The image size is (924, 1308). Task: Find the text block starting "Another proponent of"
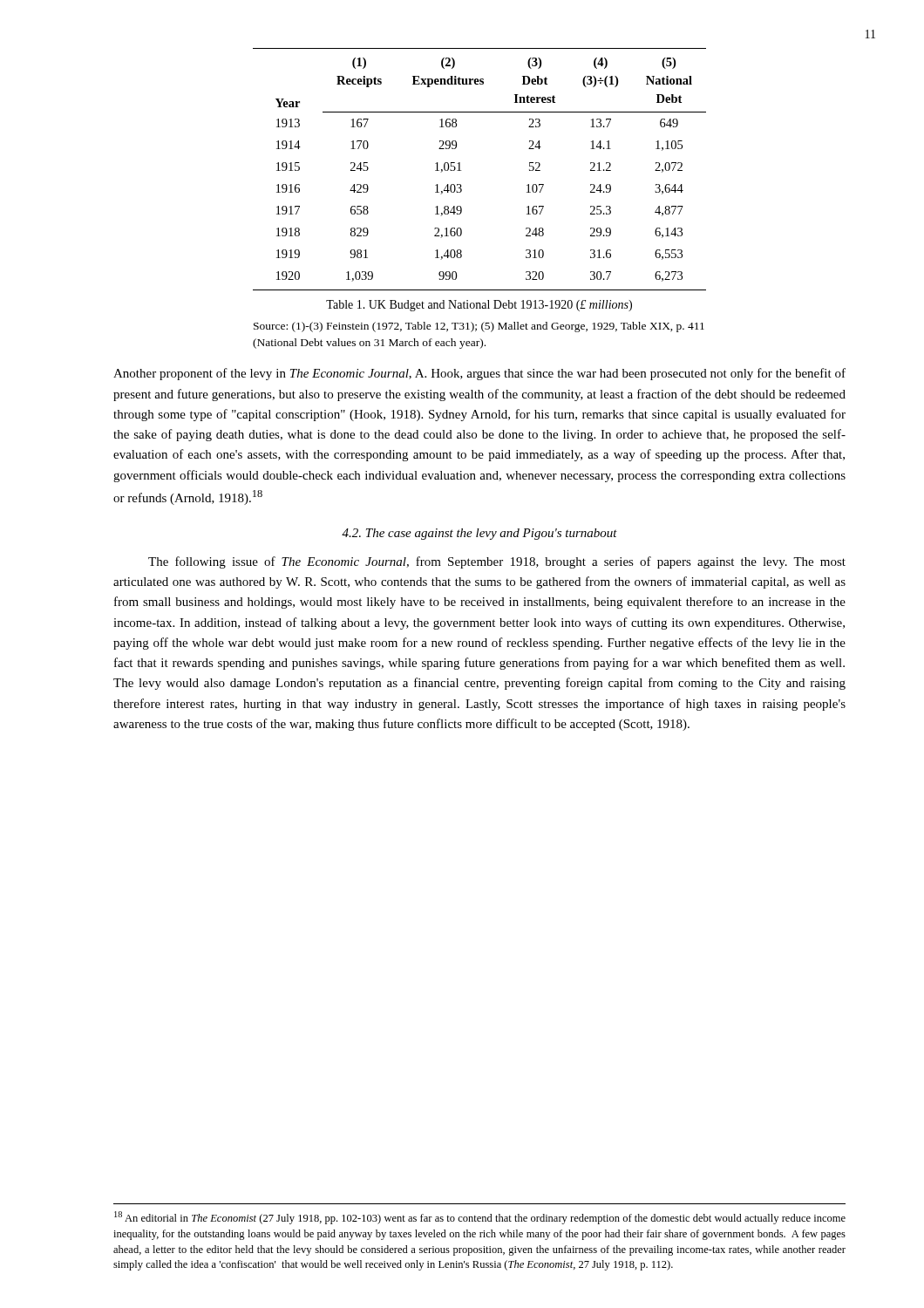click(x=479, y=436)
